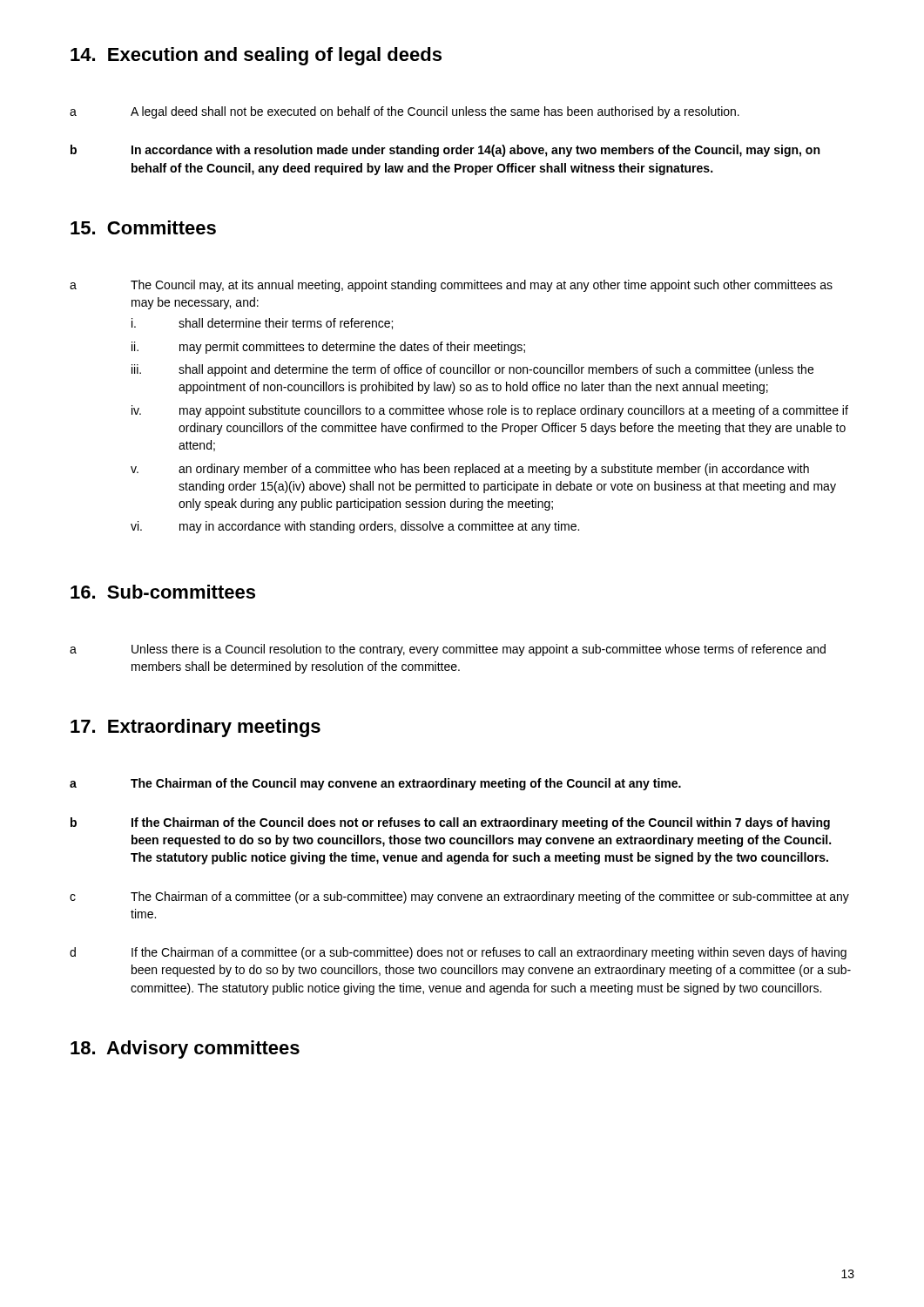Click the passage that begins "b If the Chairman of the Council"
Screen dimensions: 1307x924
point(462,840)
